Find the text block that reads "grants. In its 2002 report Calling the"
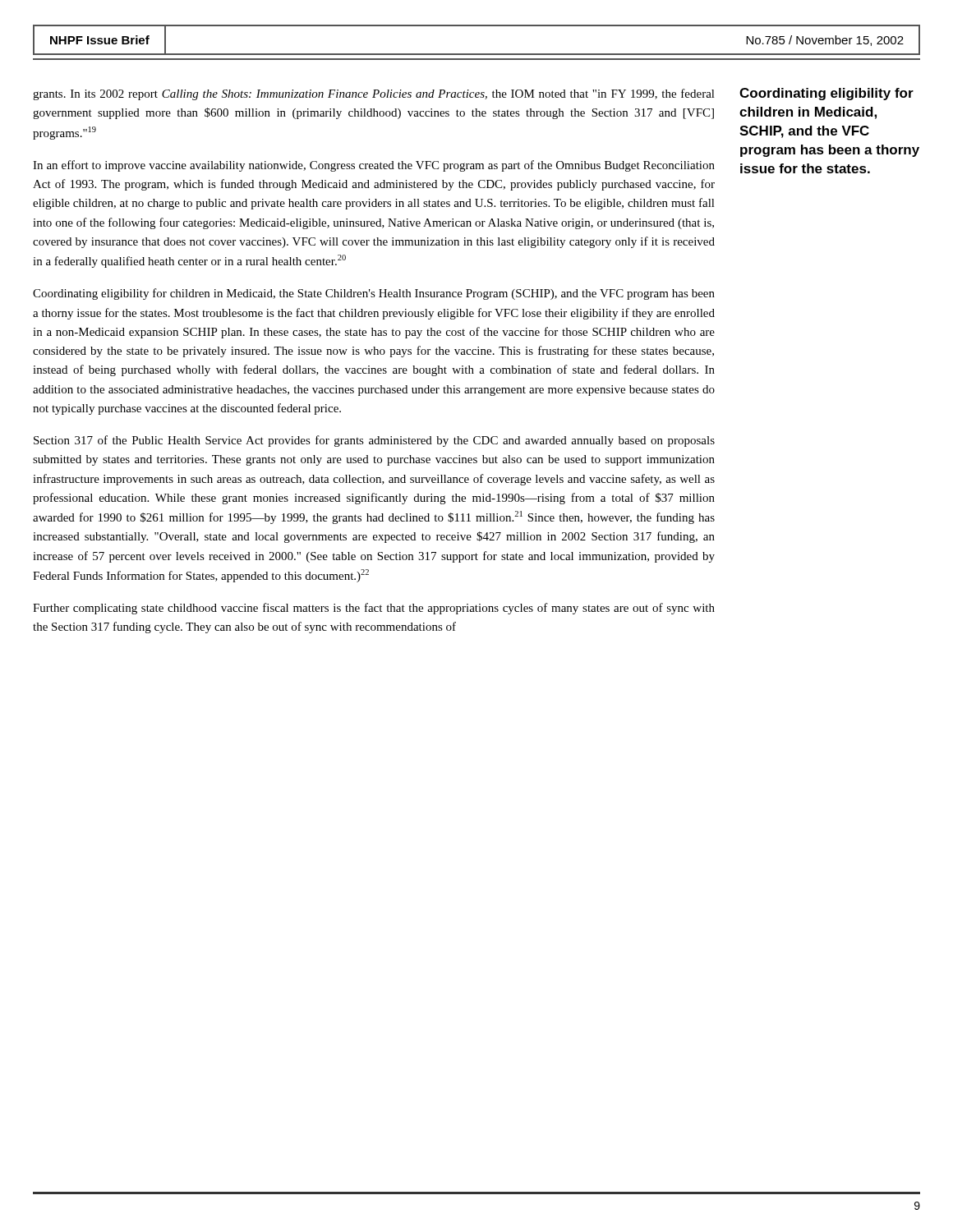 coord(374,114)
